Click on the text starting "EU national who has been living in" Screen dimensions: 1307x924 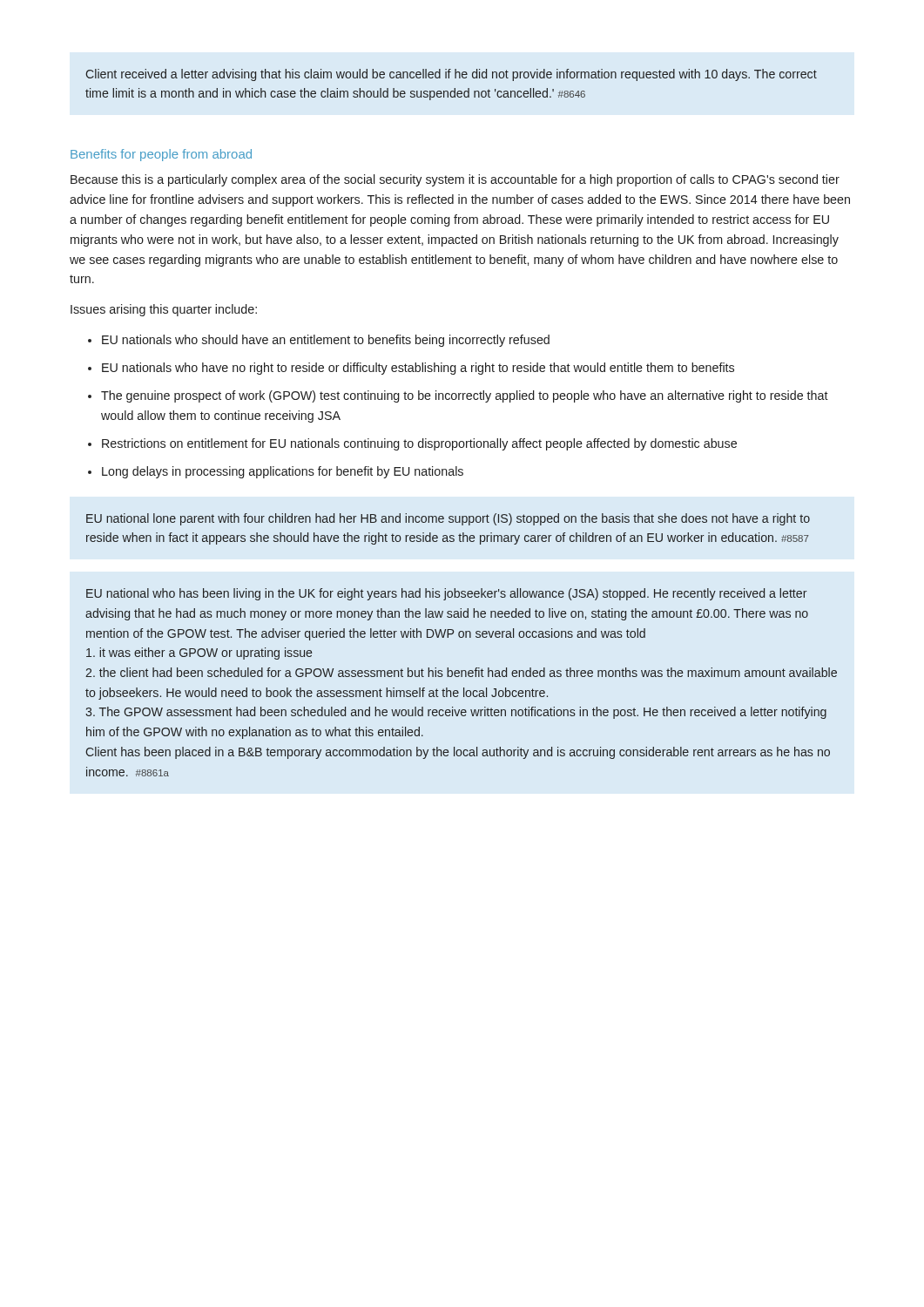pos(461,683)
